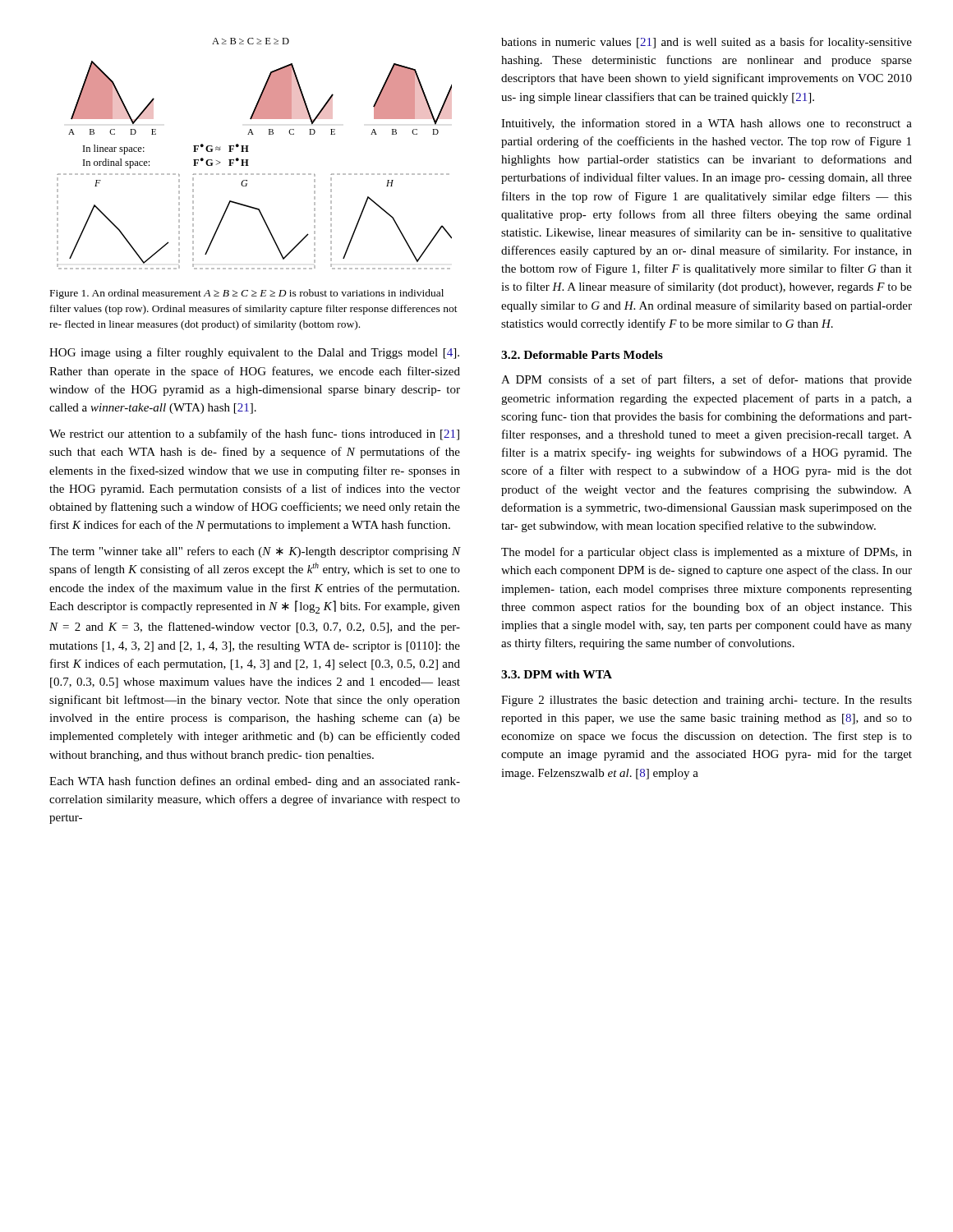Click on the passage starting "Figure 1. An ordinal measurement A"

(x=253, y=308)
